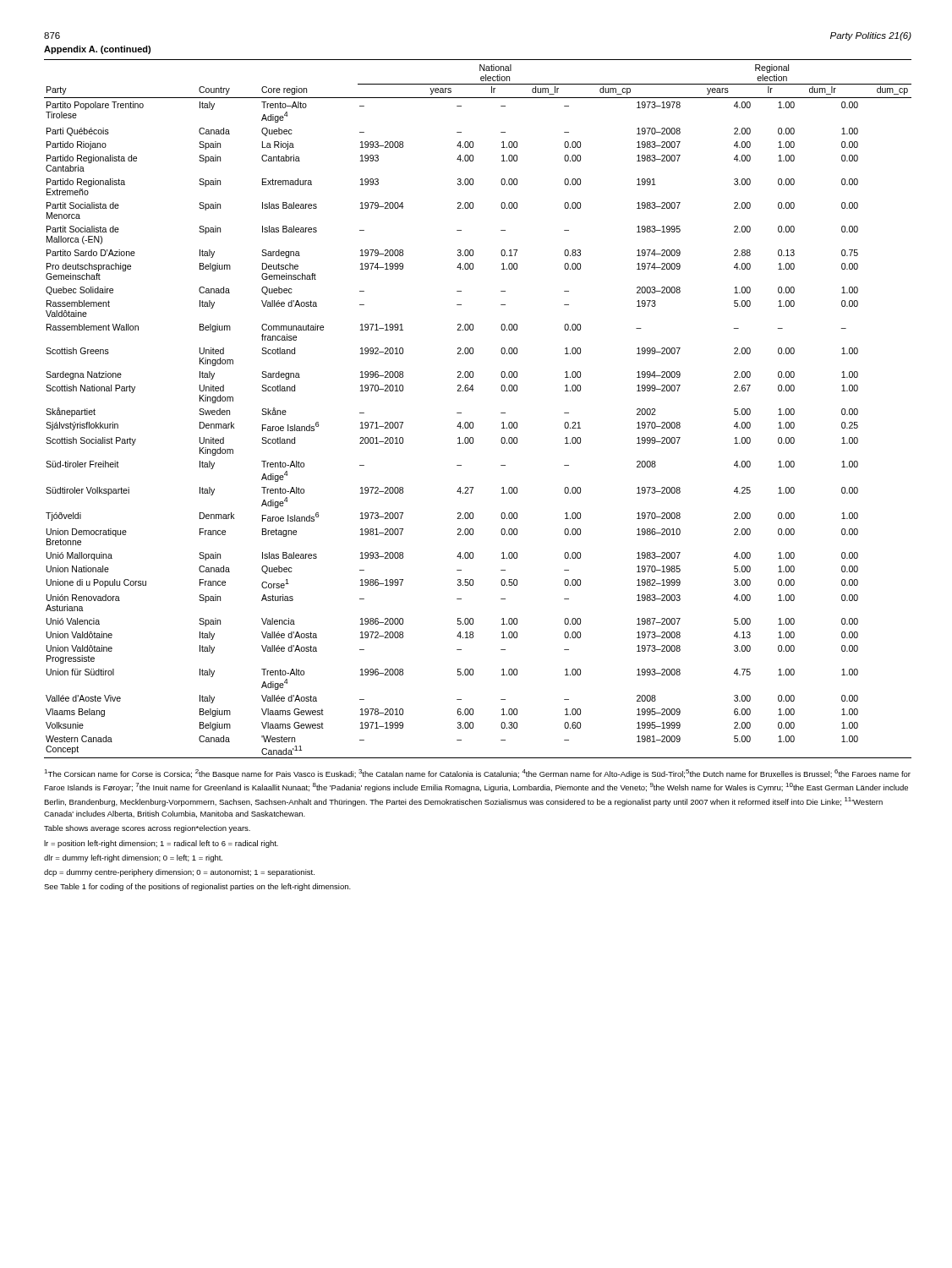Click on the table containing "Pro deutschsprachige Gemeinschaft"
The height and width of the screenshot is (1268, 952).
pos(478,409)
